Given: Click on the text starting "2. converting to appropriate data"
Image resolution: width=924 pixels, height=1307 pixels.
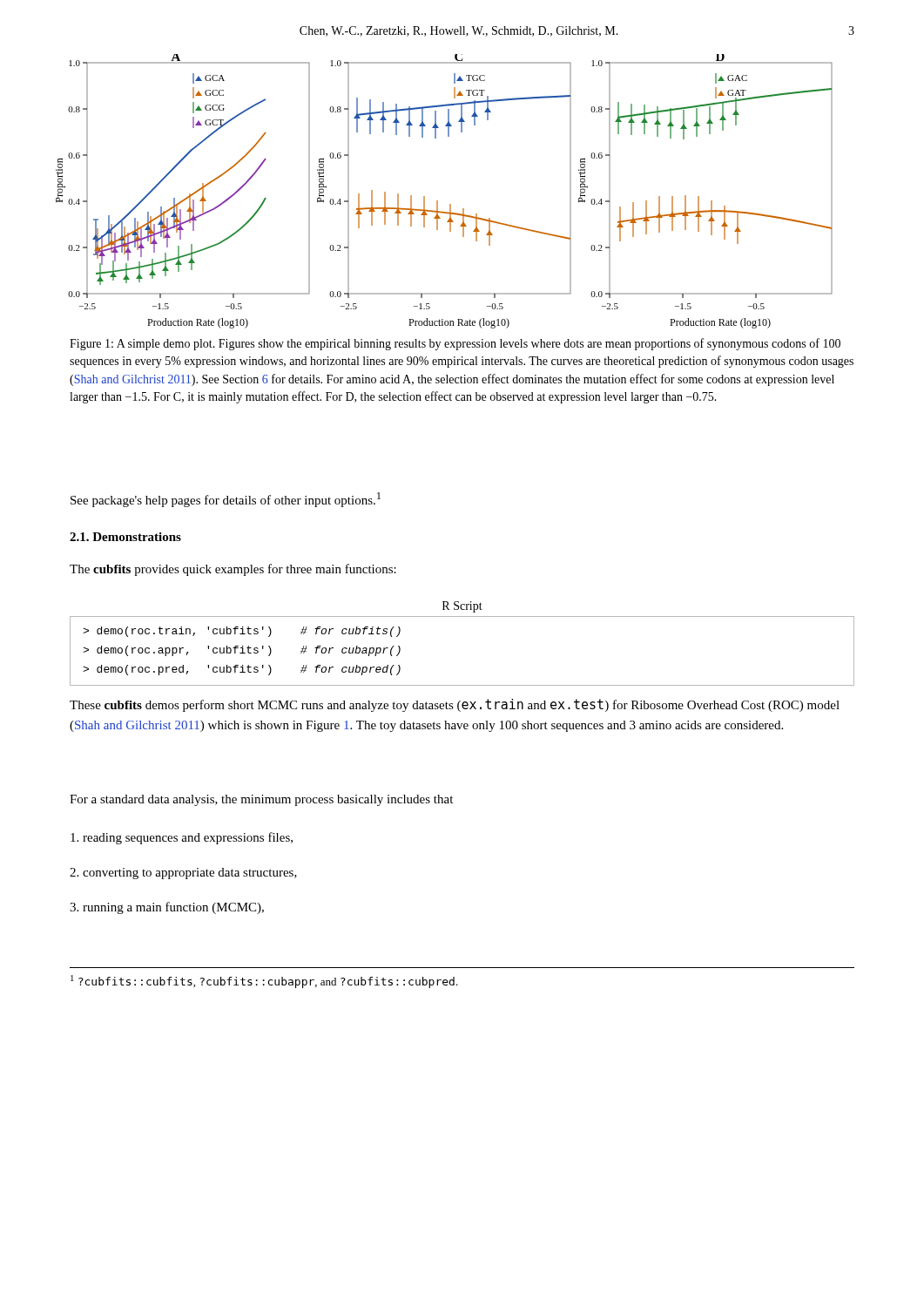Looking at the screenshot, I should tap(183, 872).
